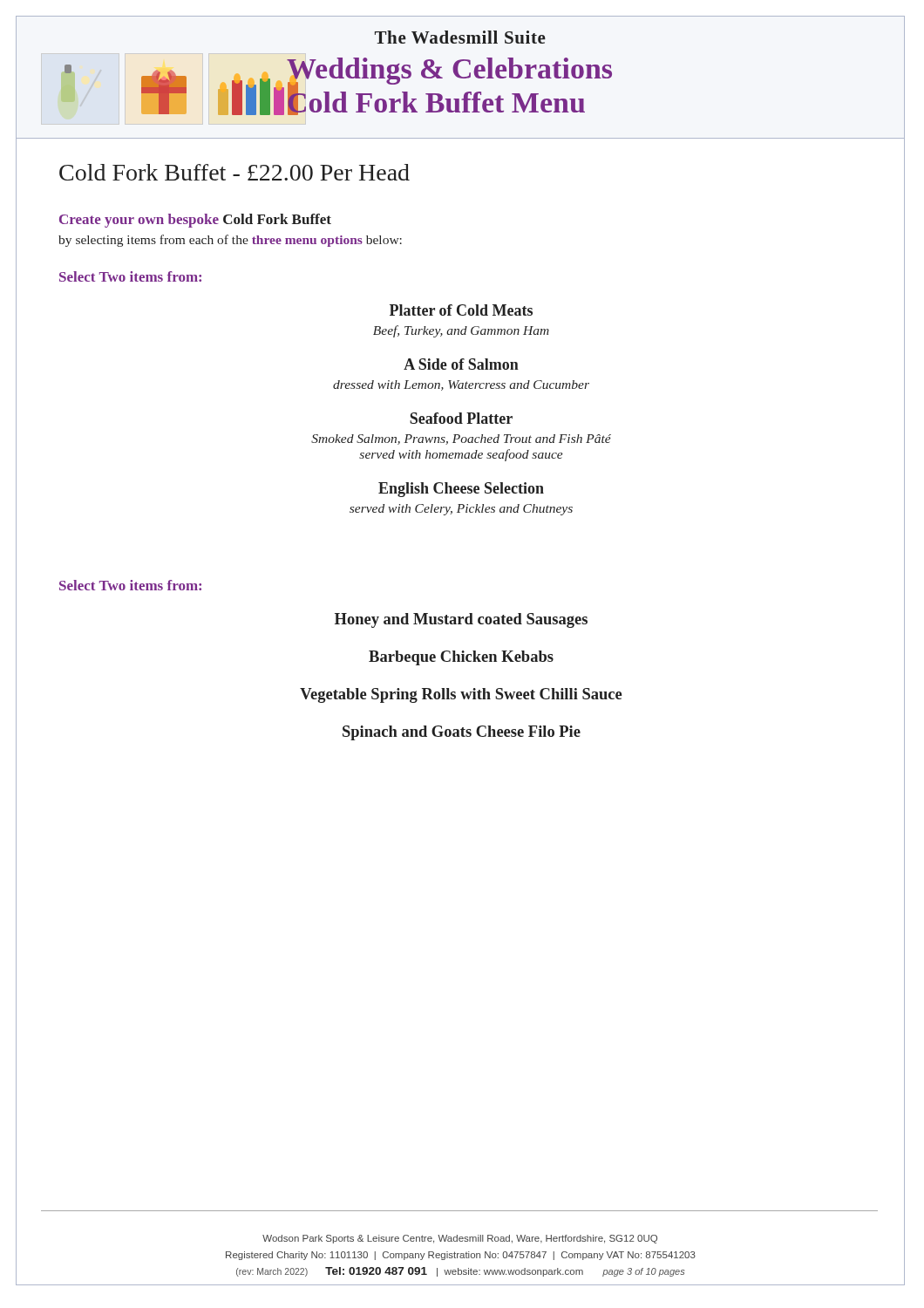This screenshot has width=924, height=1308.
Task: Locate the block of text that opens with "by selecting items"
Action: point(231,239)
